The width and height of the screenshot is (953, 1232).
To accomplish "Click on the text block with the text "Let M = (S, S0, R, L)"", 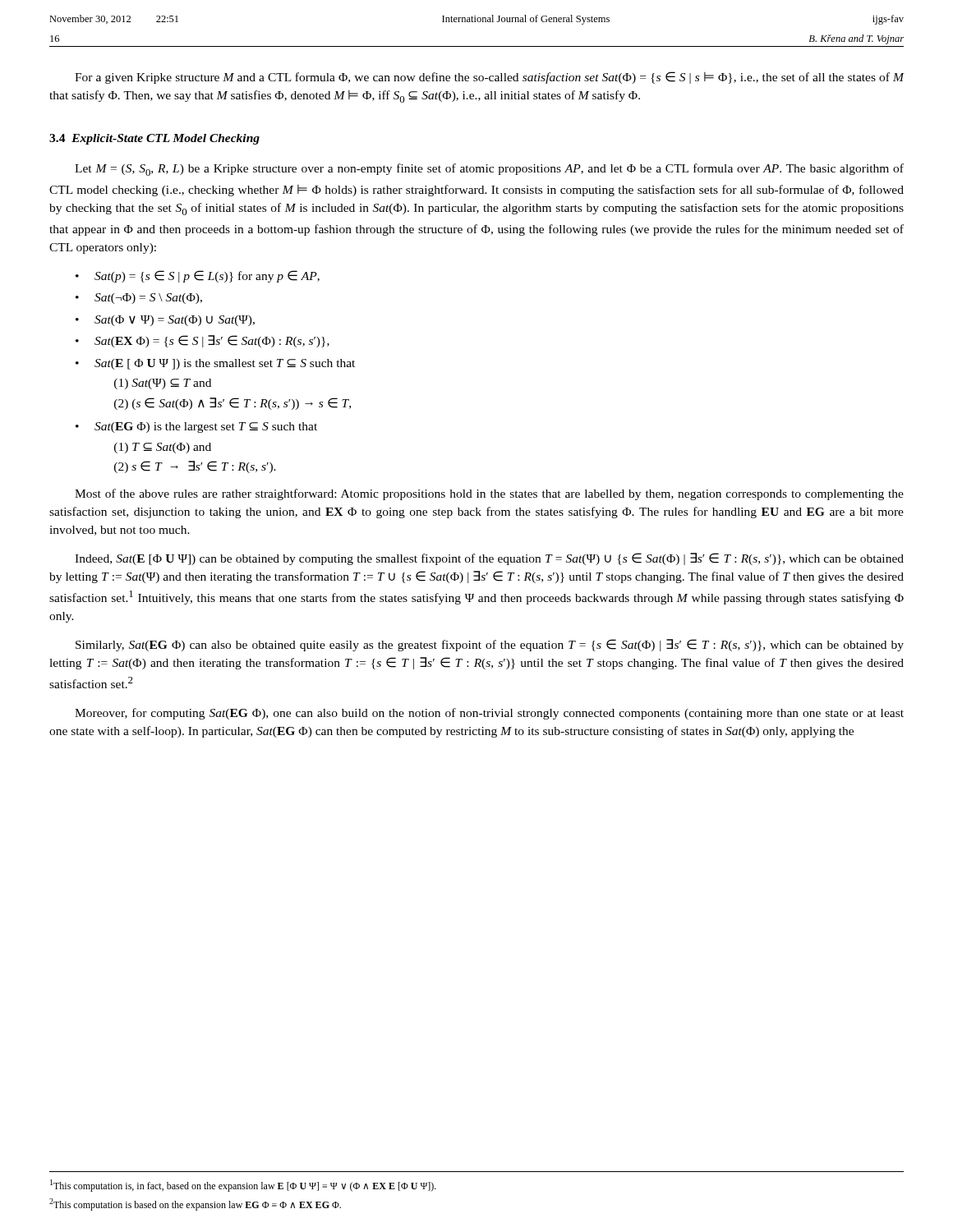I will coord(476,207).
